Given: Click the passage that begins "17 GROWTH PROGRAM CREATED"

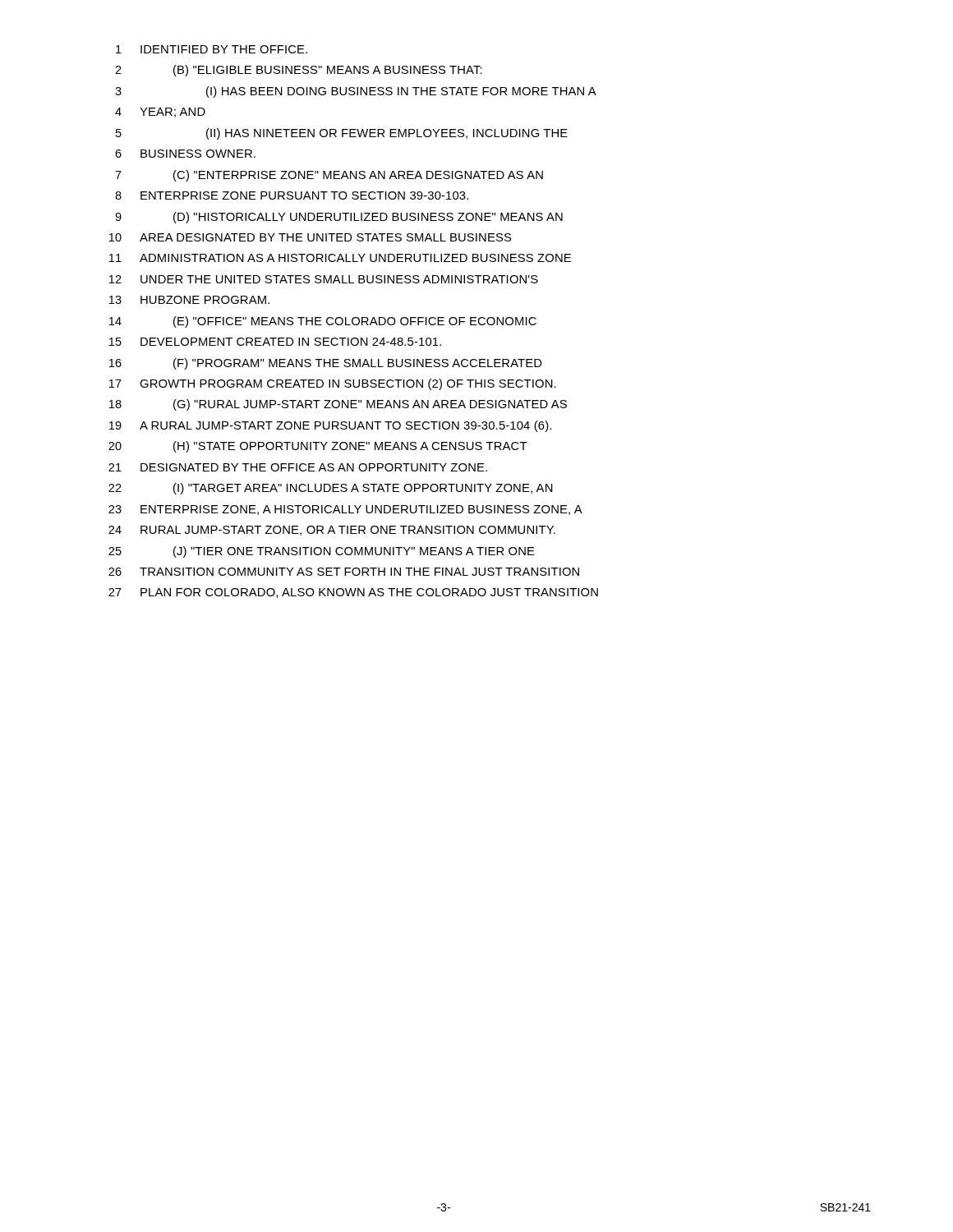Looking at the screenshot, I should tap(481, 384).
